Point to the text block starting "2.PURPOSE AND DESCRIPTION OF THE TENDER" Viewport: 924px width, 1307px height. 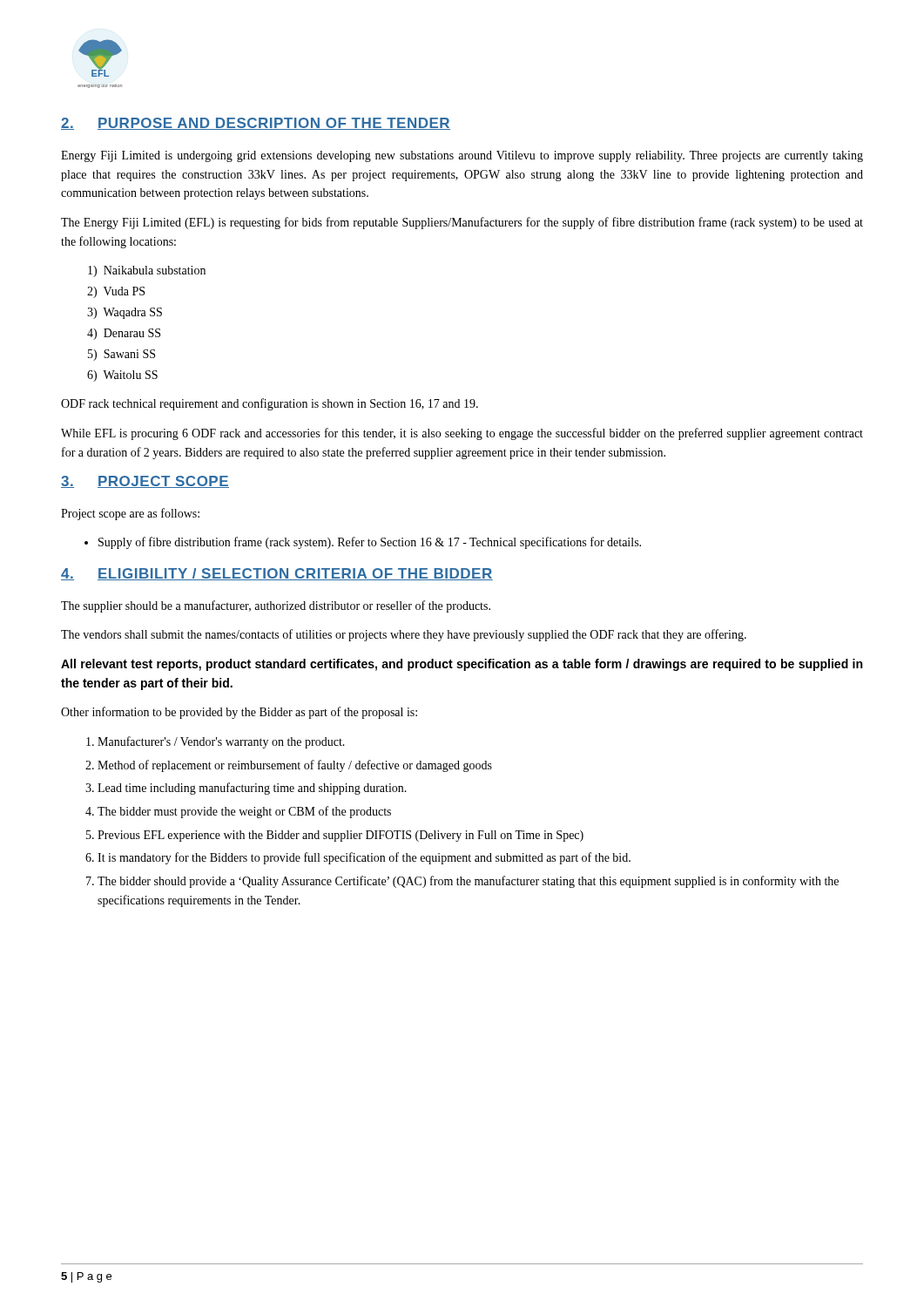tap(256, 124)
